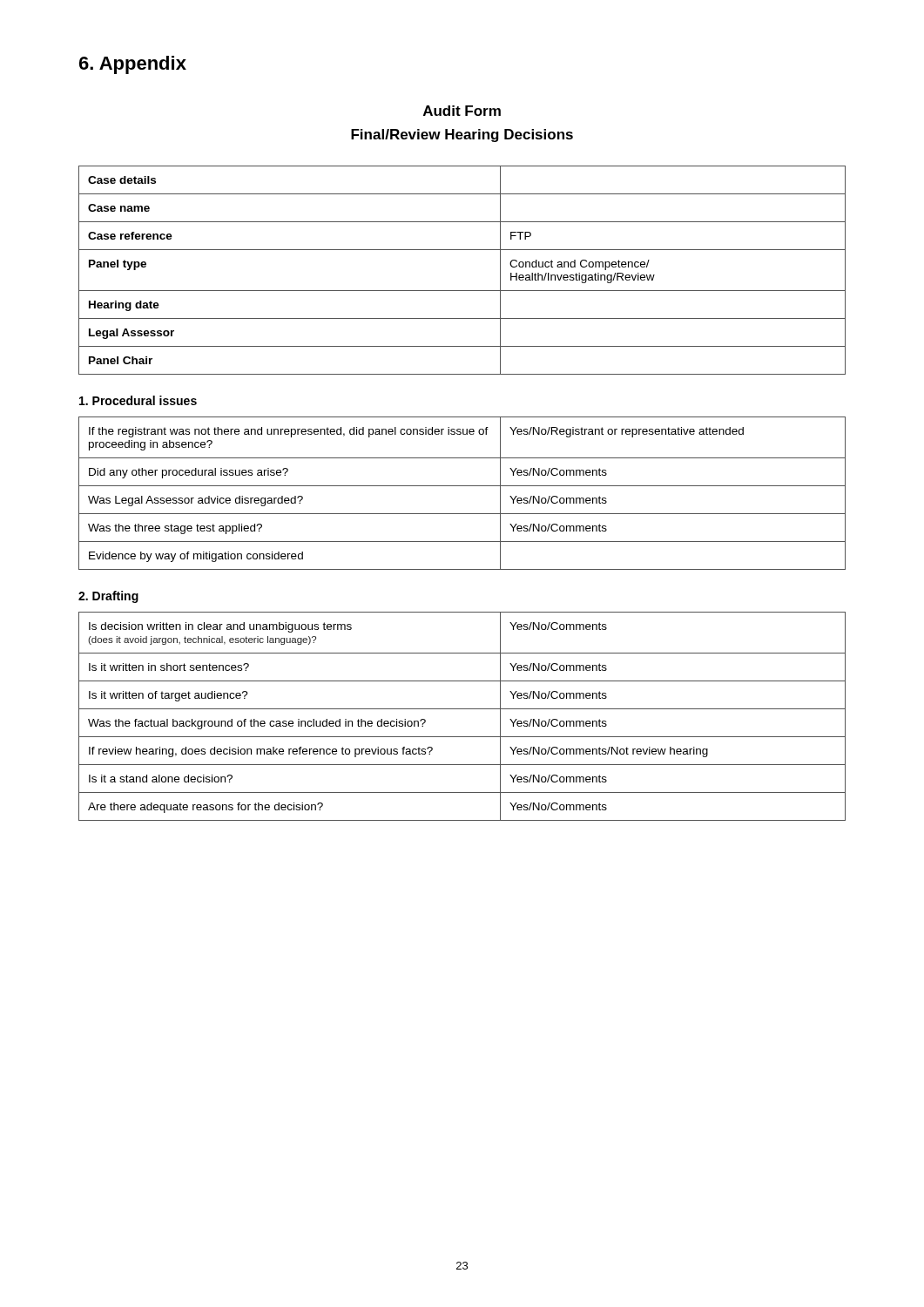Viewport: 924px width, 1307px height.
Task: Locate the text "1. Procedural issues"
Action: pos(138,401)
